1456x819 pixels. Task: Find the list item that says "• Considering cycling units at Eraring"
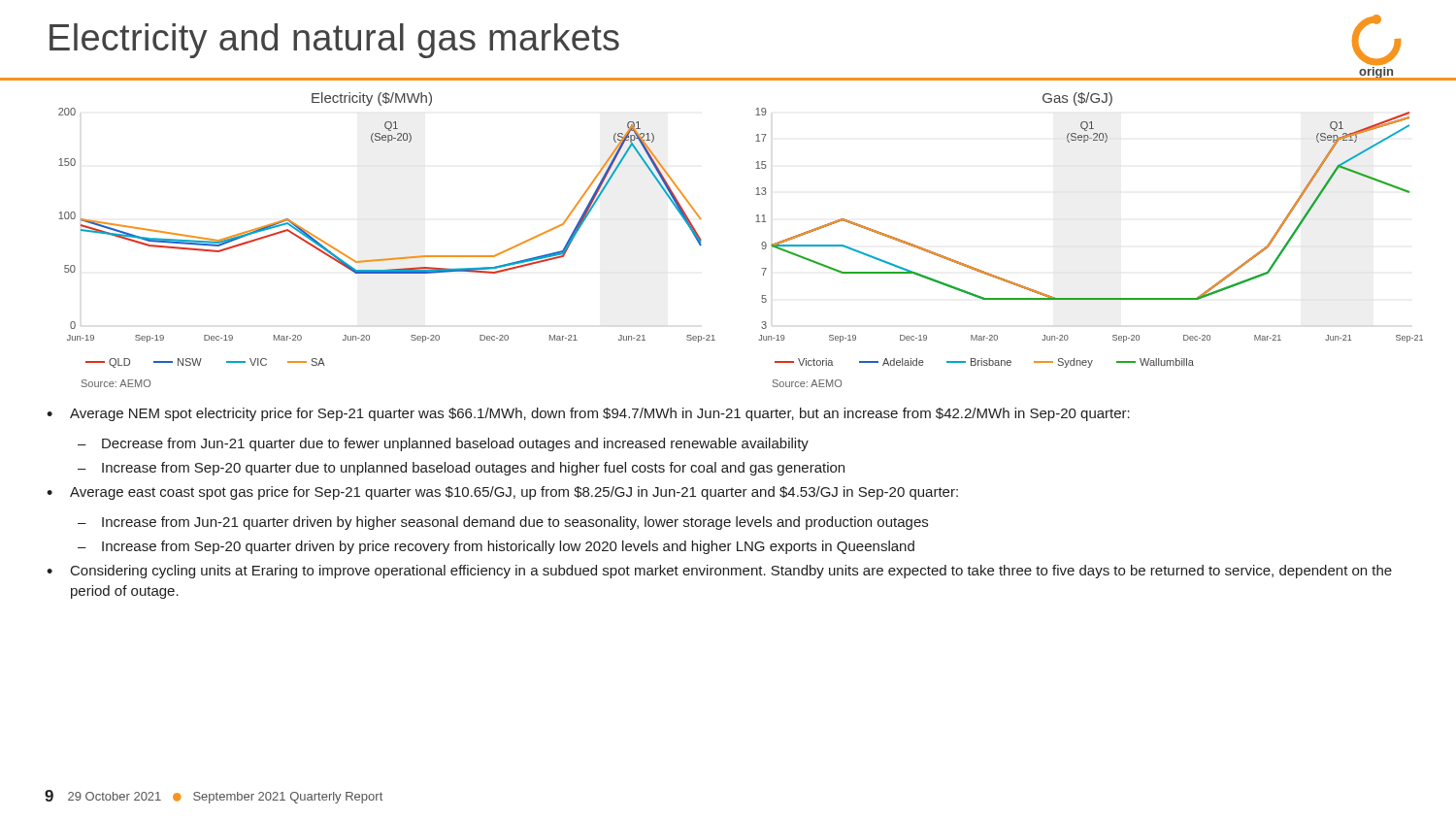[x=728, y=581]
